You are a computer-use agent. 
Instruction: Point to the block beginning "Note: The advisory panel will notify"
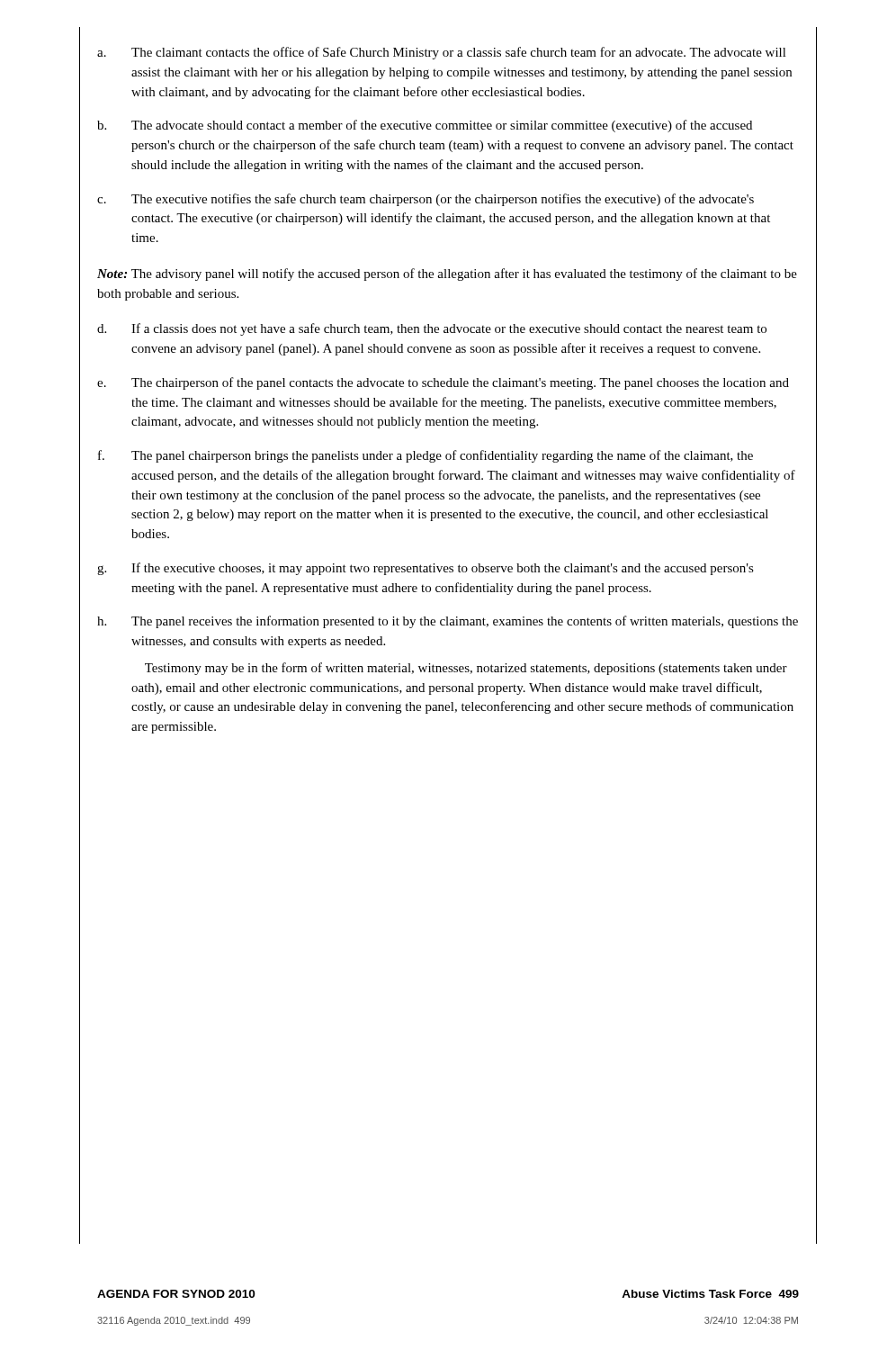coord(447,283)
